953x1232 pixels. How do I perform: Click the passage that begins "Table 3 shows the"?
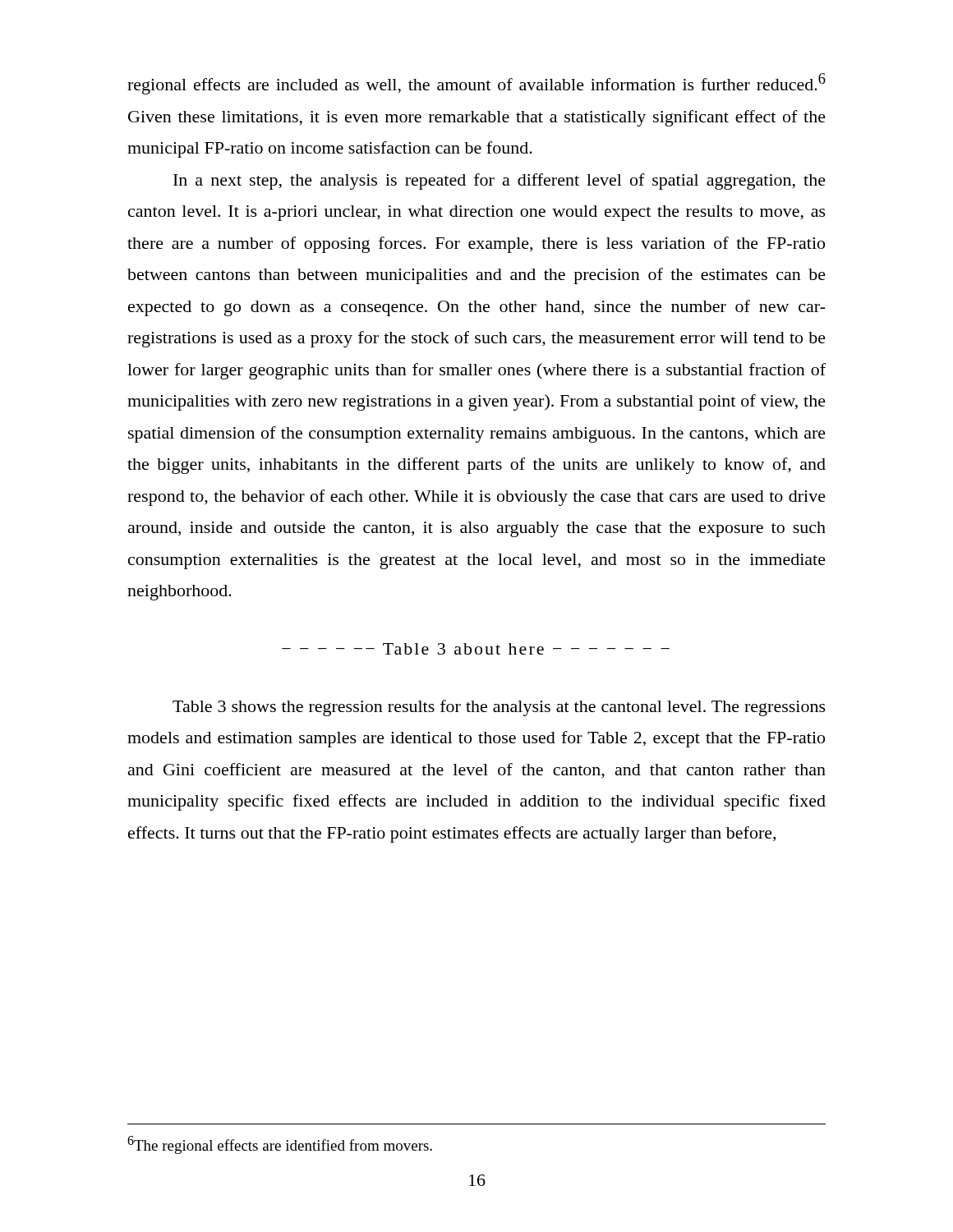476,770
